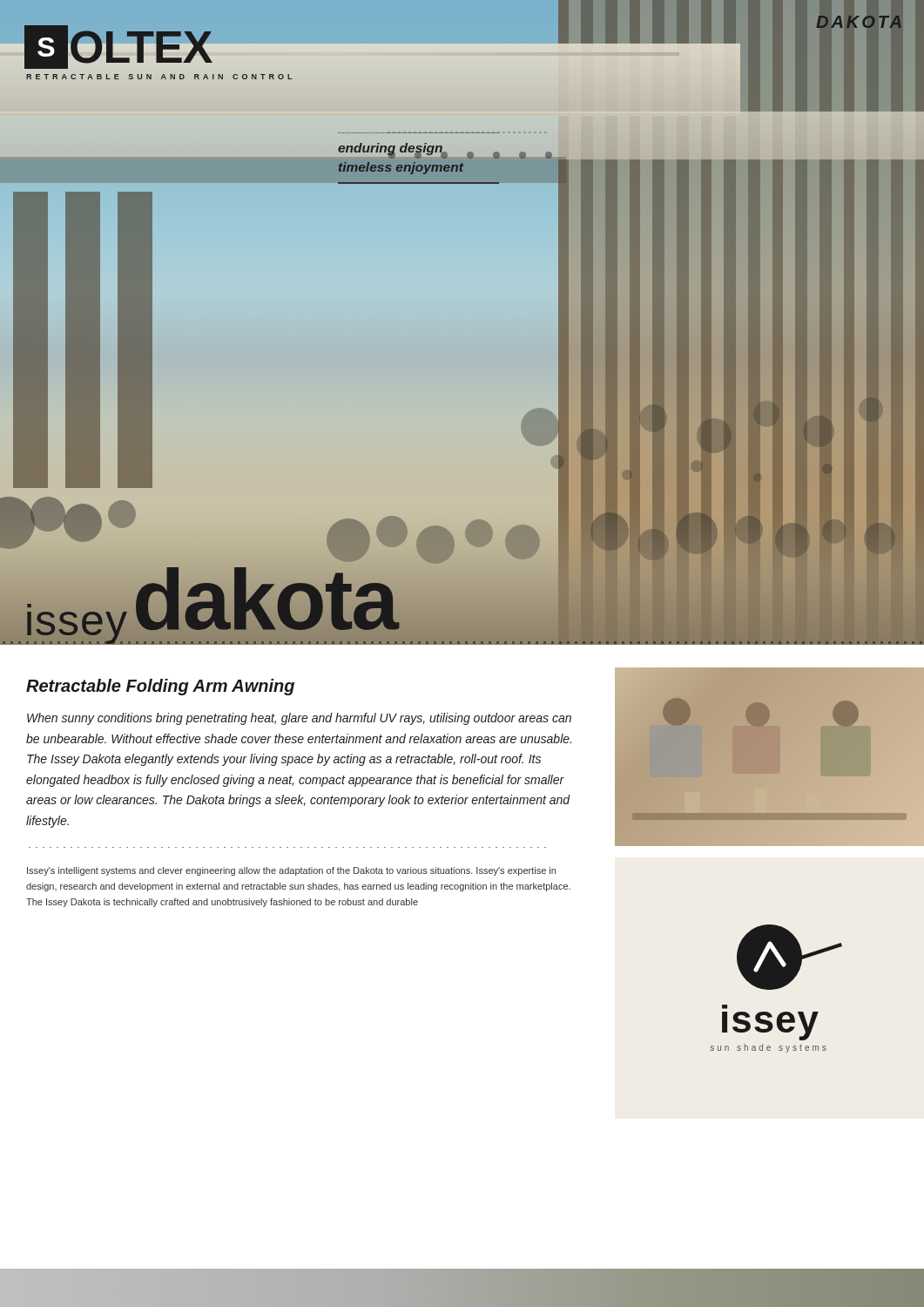
Task: Find the block on this page that starts "Issey's intelligent systems and clever"
Action: point(300,887)
